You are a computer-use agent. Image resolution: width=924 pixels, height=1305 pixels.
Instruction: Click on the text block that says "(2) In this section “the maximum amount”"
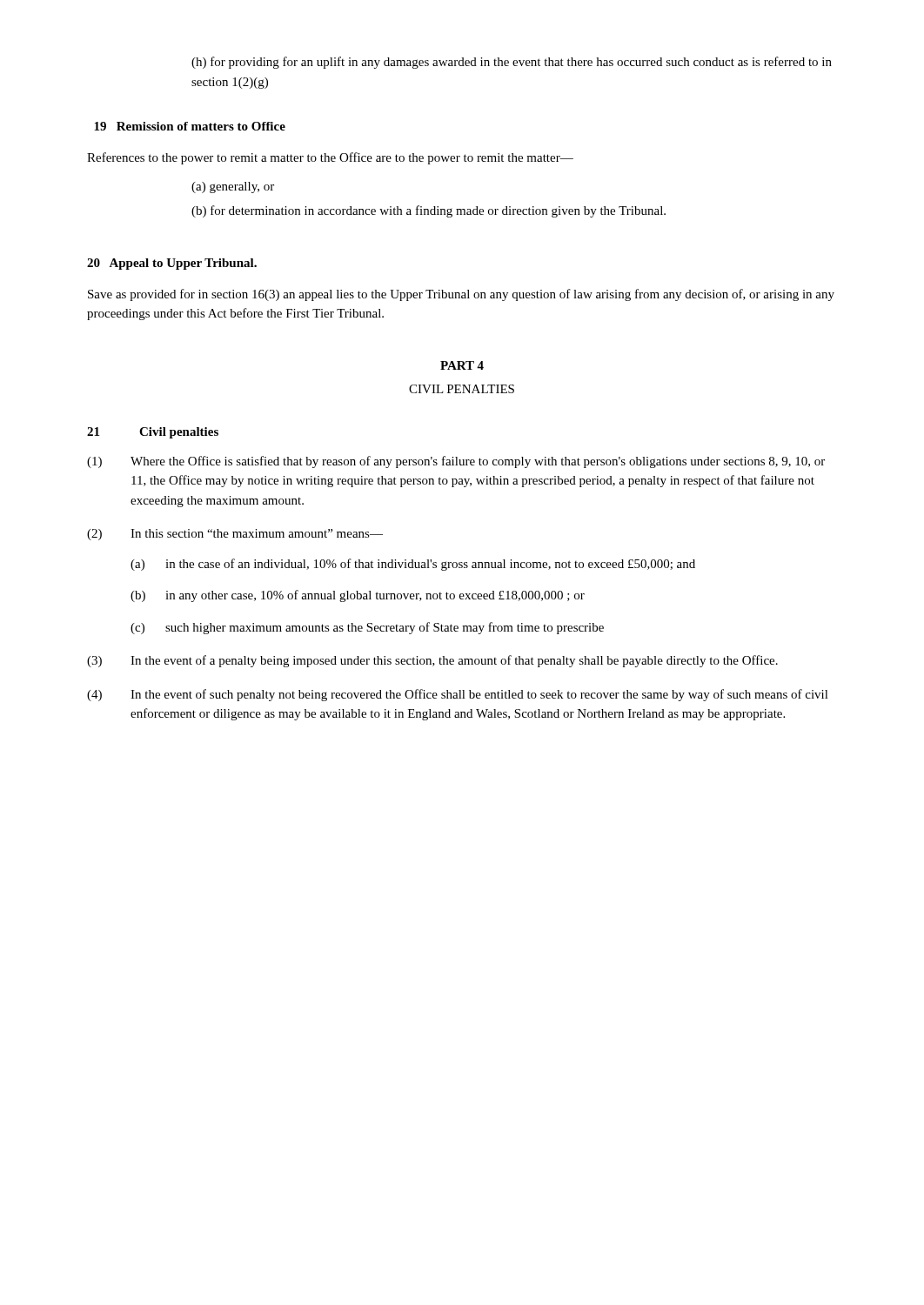coord(235,535)
